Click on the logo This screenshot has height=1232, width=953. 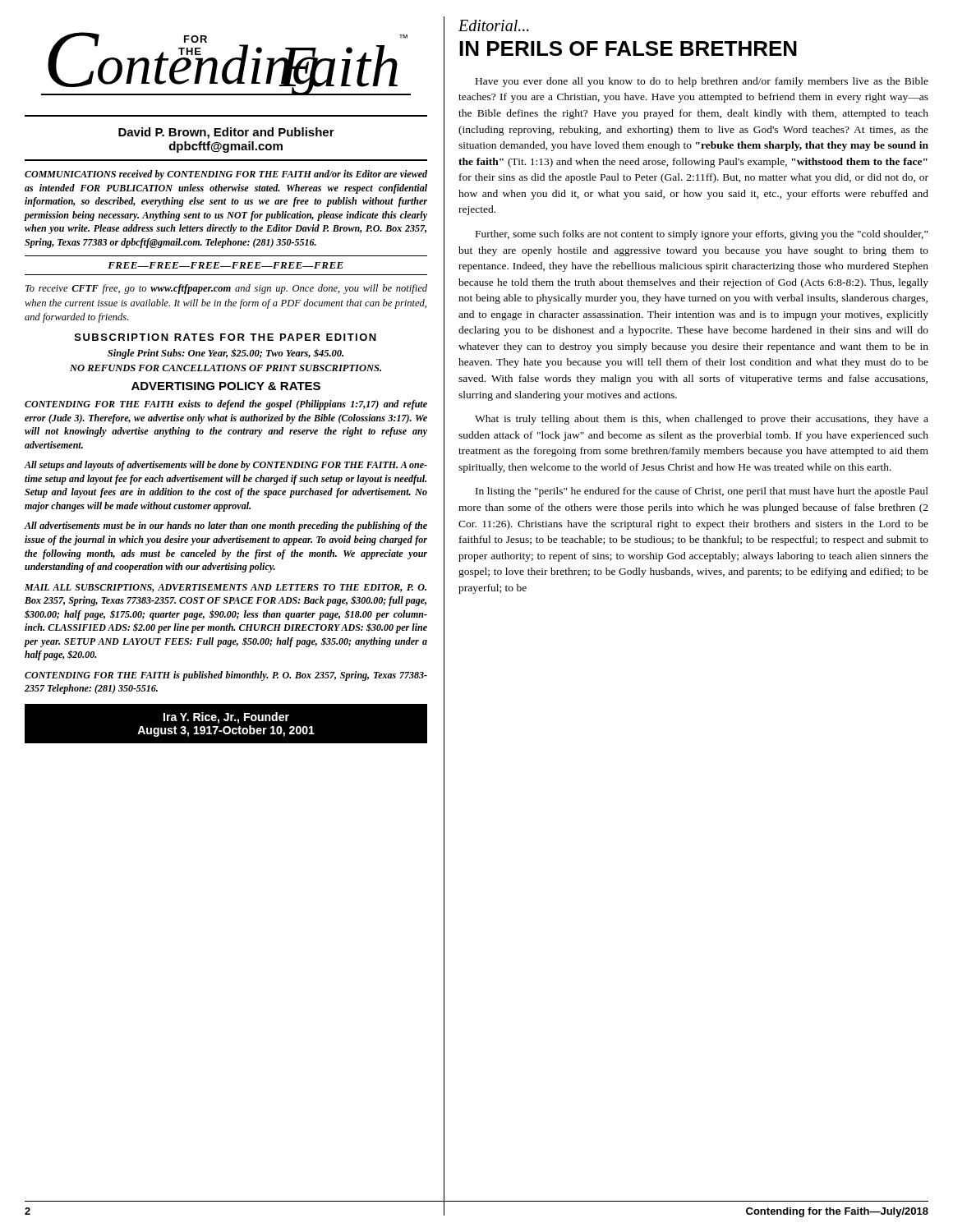pos(226,67)
